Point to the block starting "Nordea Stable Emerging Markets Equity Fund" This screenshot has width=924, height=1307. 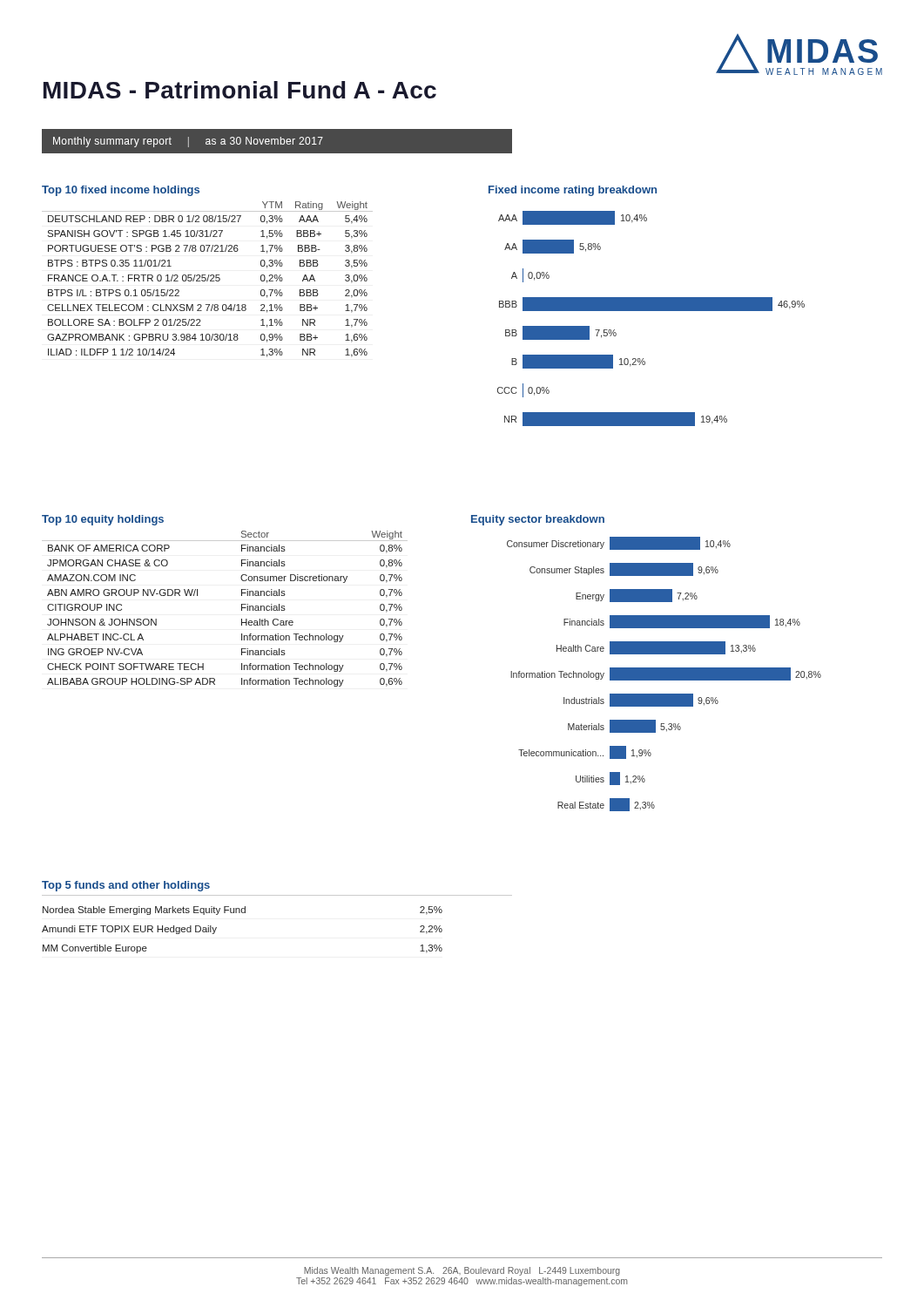click(x=242, y=910)
